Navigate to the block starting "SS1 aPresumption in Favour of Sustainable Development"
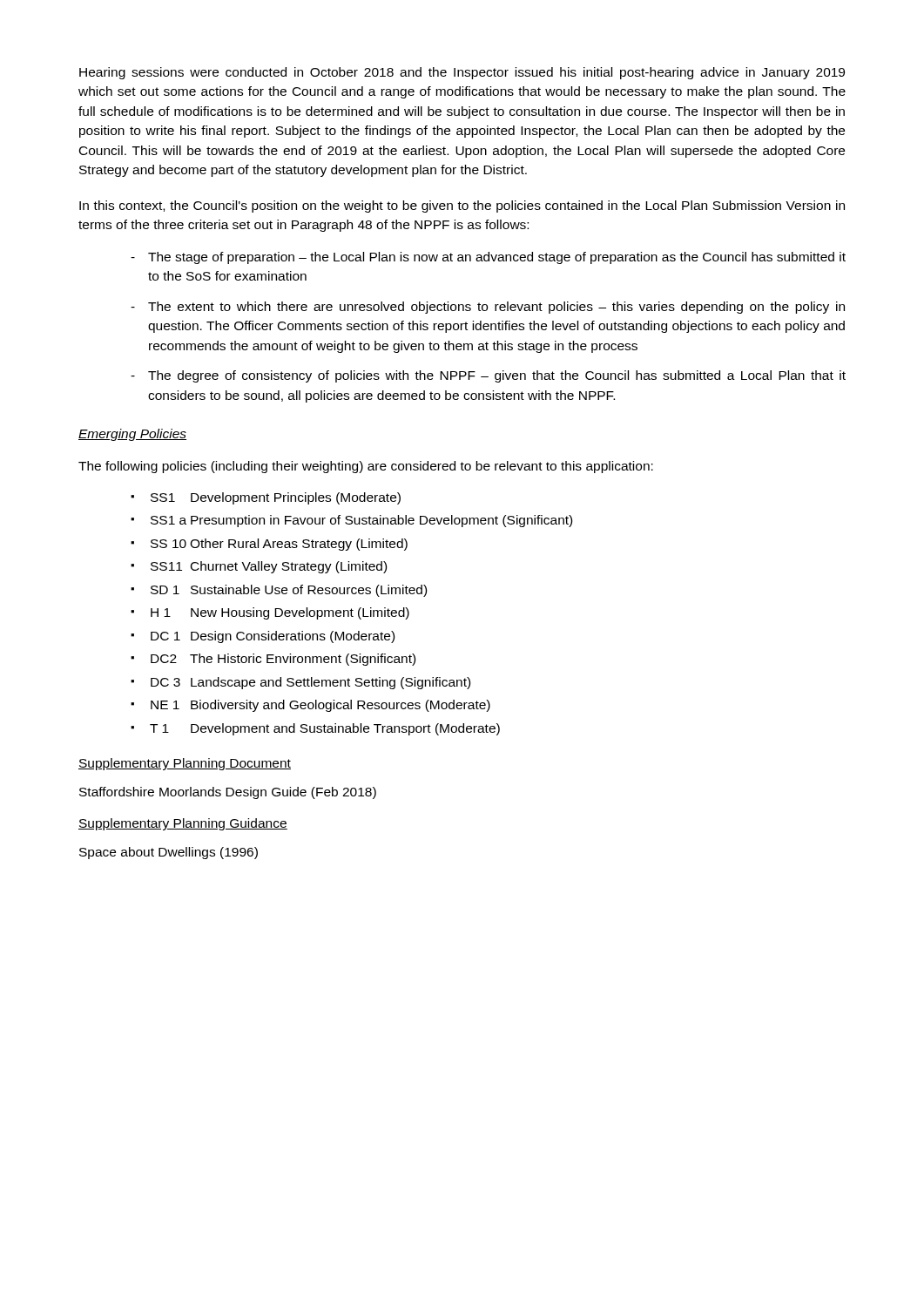 (362, 521)
